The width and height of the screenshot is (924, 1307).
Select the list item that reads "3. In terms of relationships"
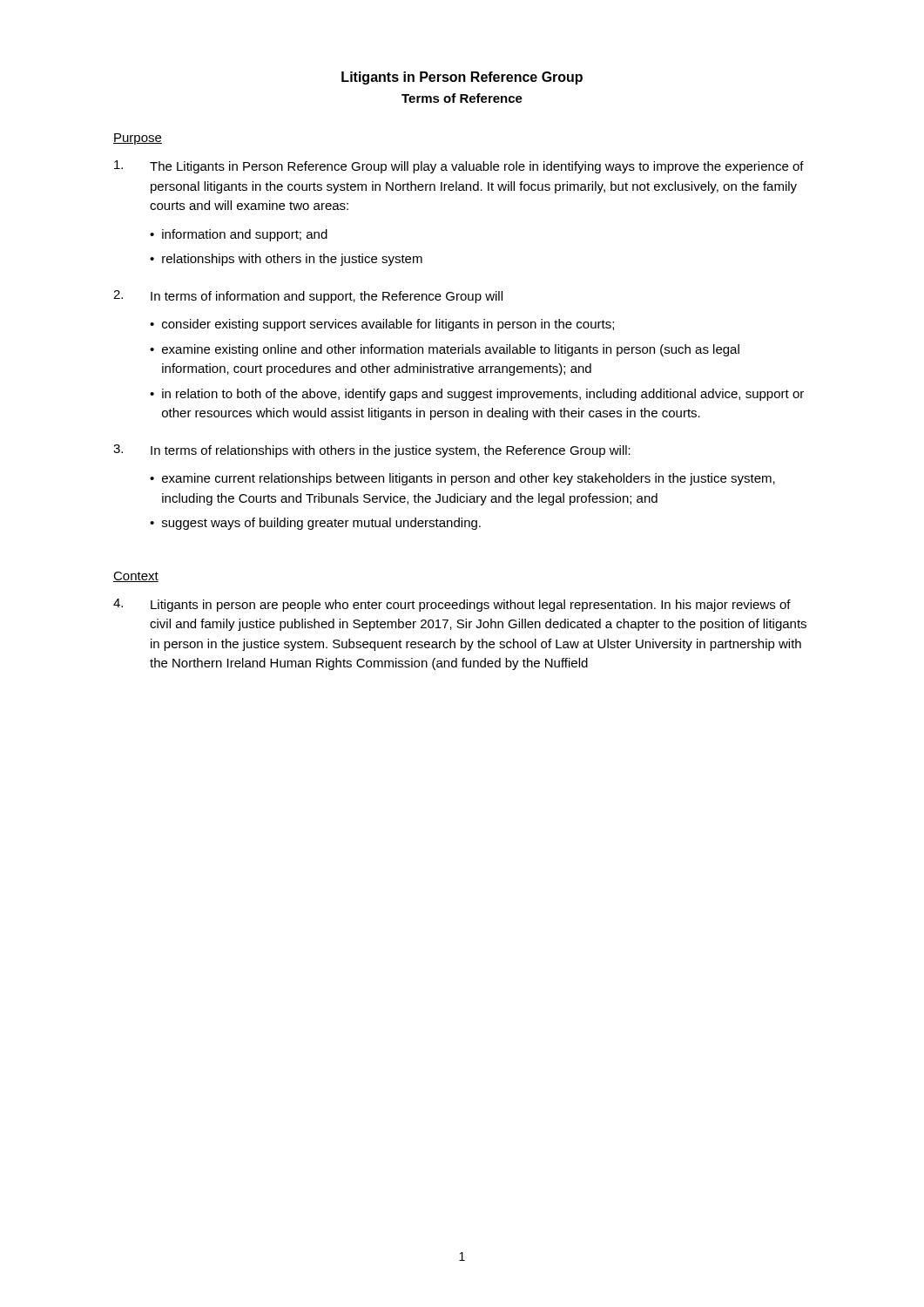point(462,491)
